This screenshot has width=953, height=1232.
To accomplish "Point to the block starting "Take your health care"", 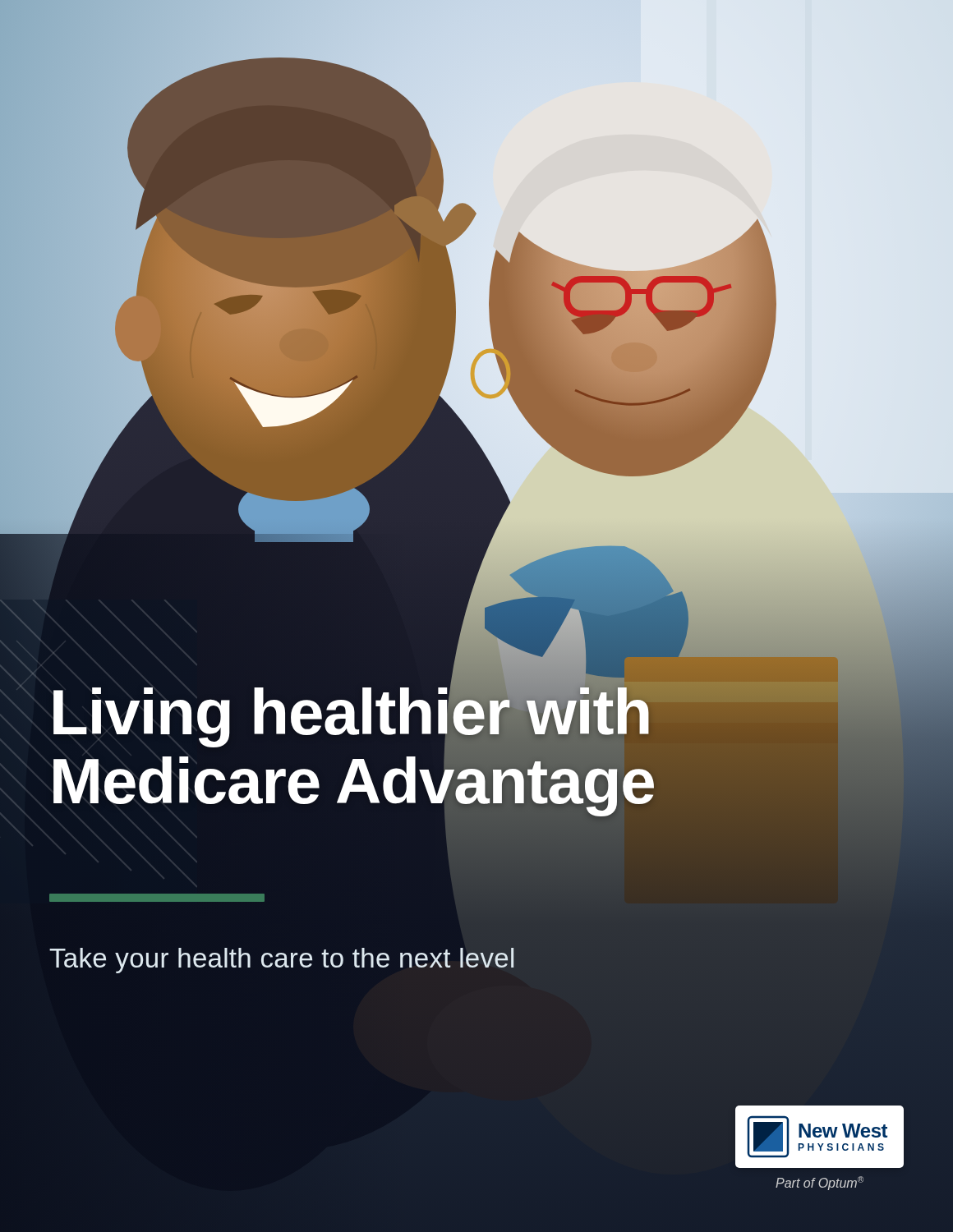I will [282, 958].
